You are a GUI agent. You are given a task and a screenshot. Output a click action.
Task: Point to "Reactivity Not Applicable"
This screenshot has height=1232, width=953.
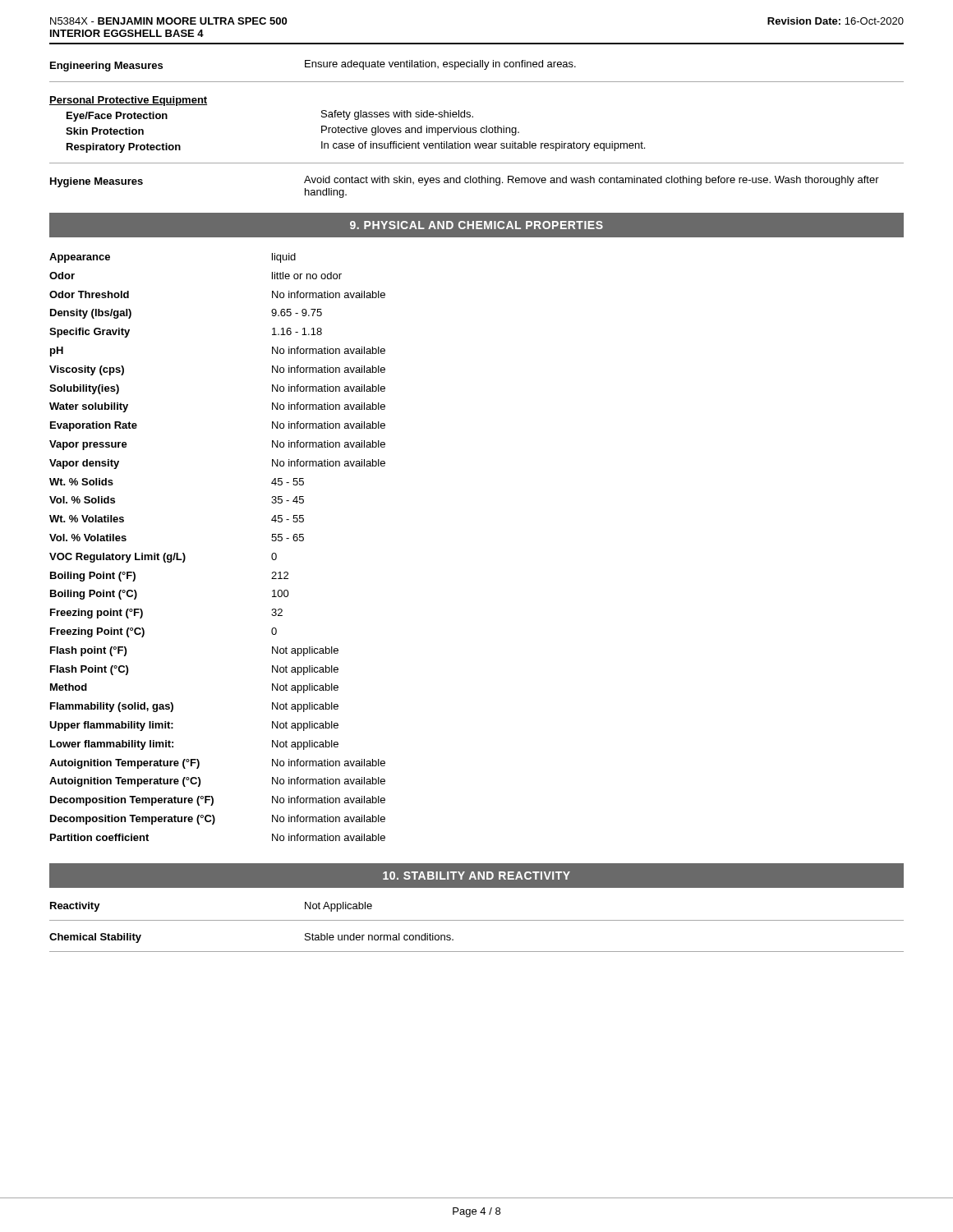[x=79, y=906]
